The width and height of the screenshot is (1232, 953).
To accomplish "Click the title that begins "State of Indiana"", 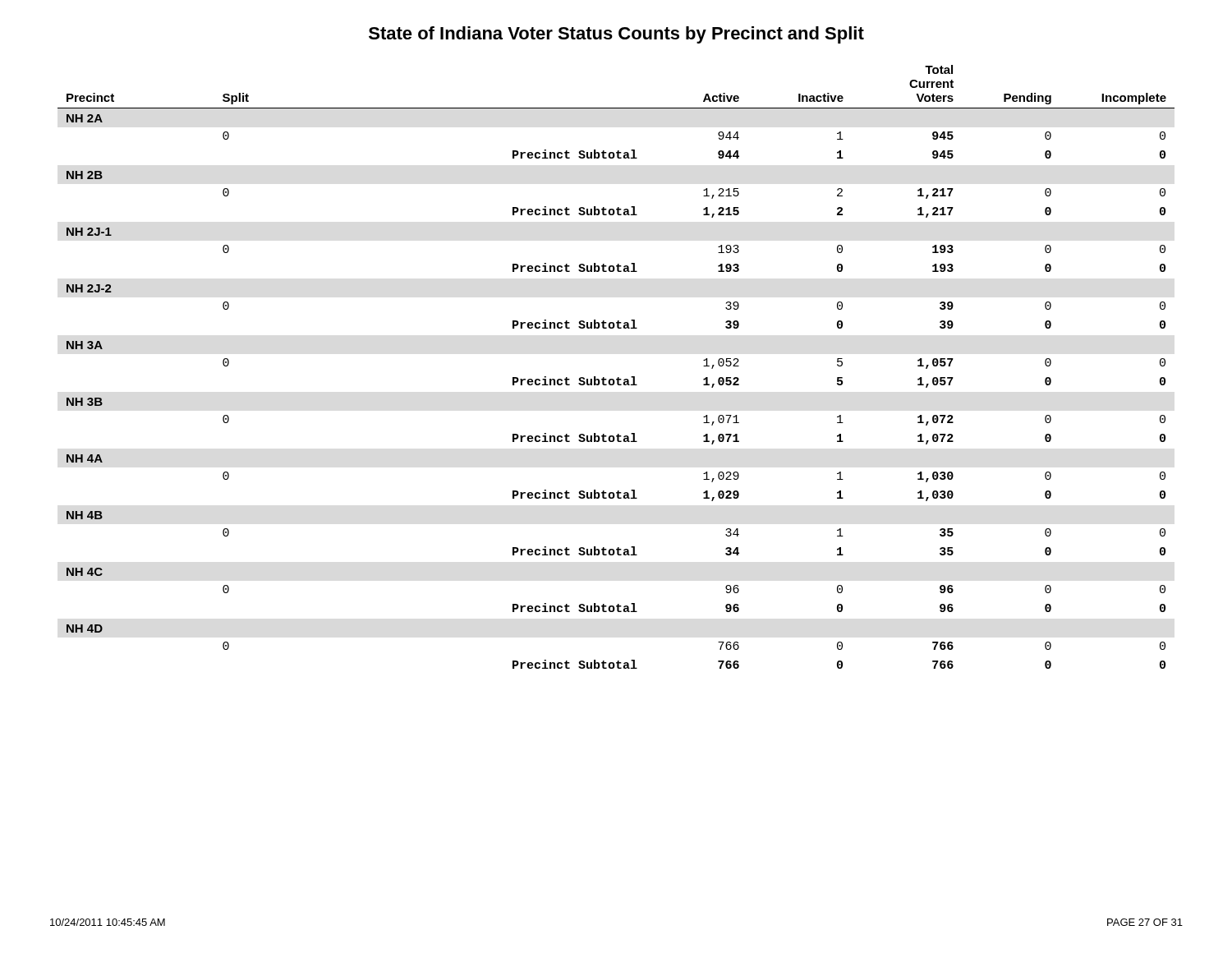I will pos(616,33).
